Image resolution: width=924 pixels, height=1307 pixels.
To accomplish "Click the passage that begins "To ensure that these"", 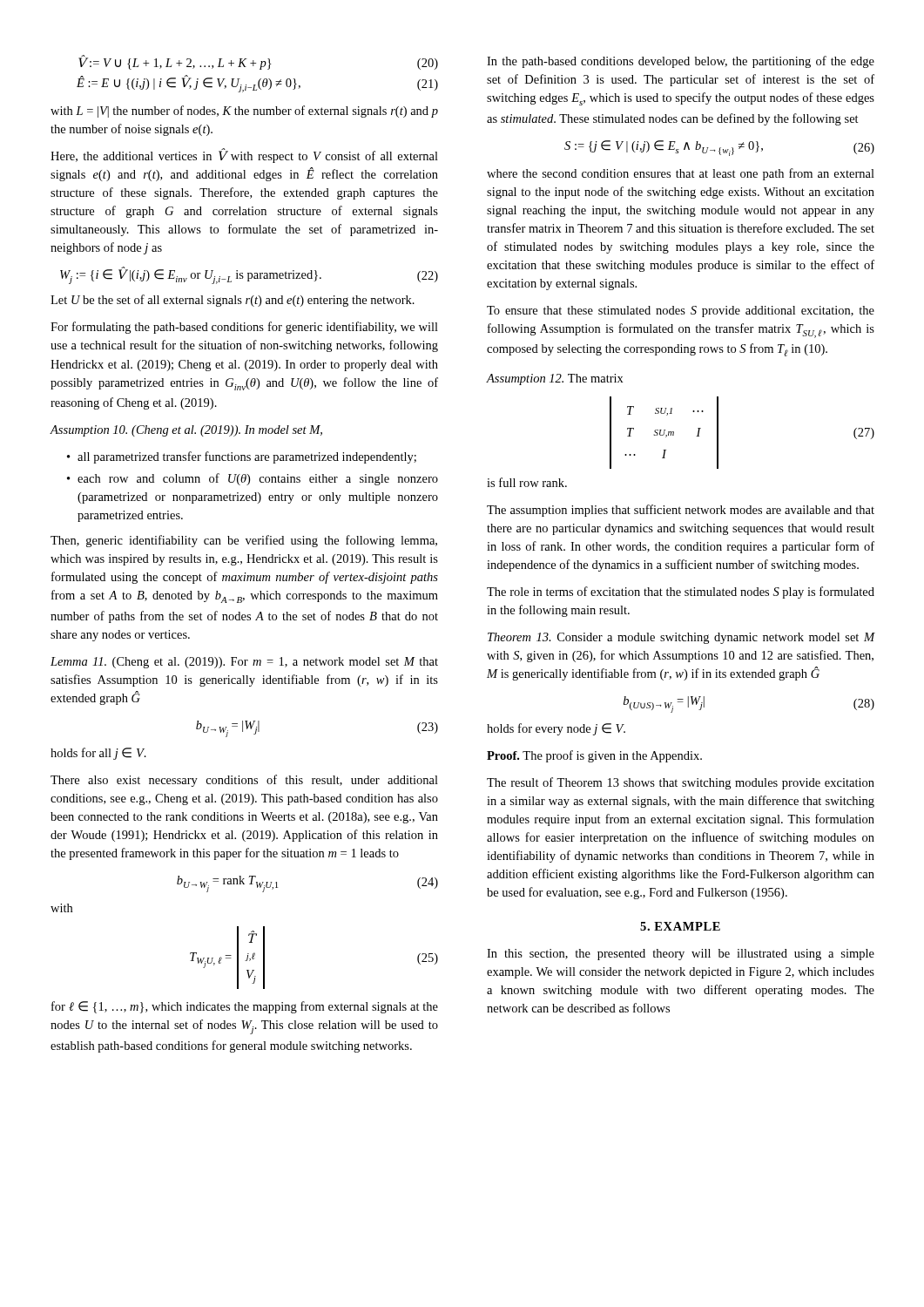I will coord(681,331).
